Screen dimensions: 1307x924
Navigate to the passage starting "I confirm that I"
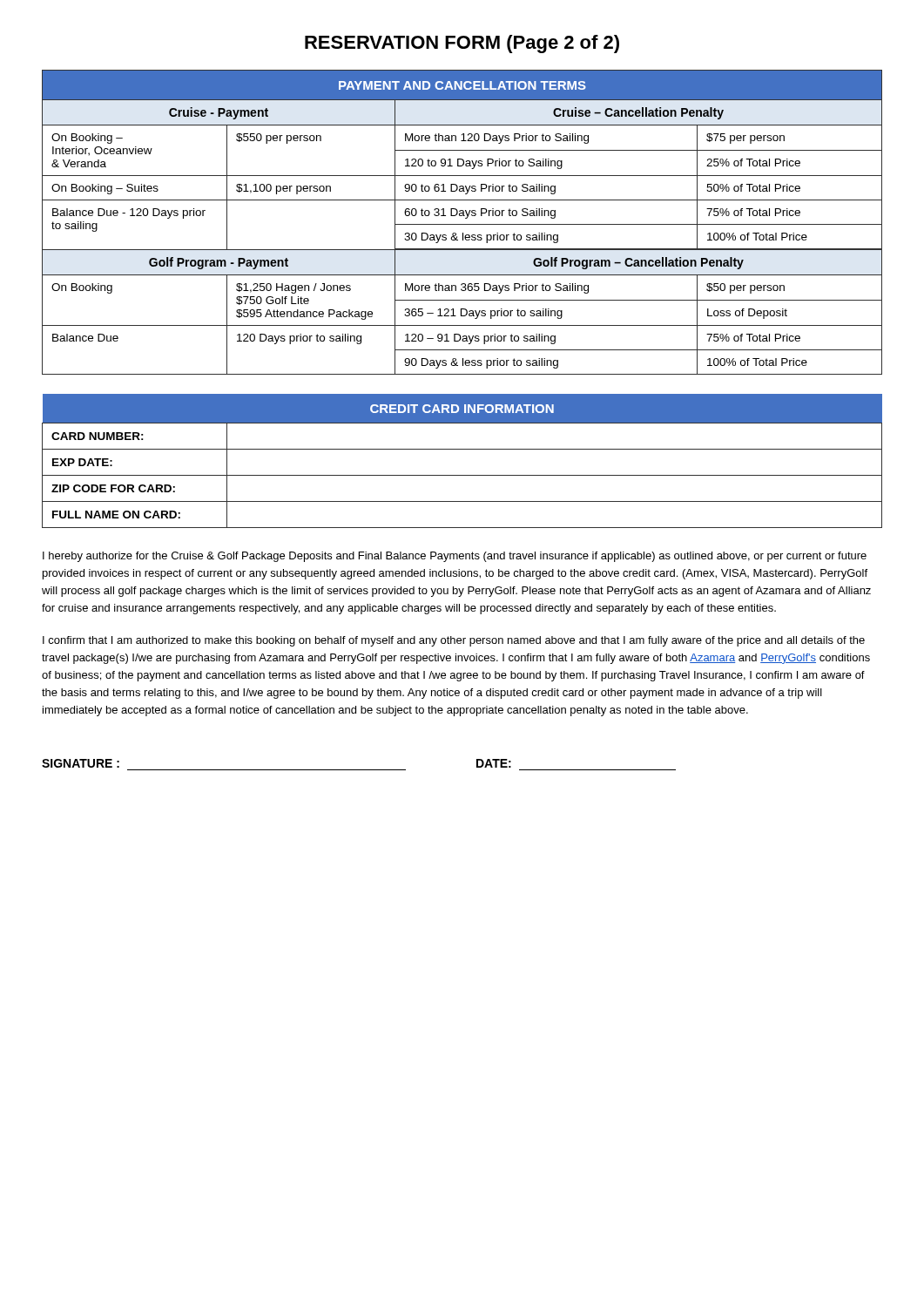456,675
